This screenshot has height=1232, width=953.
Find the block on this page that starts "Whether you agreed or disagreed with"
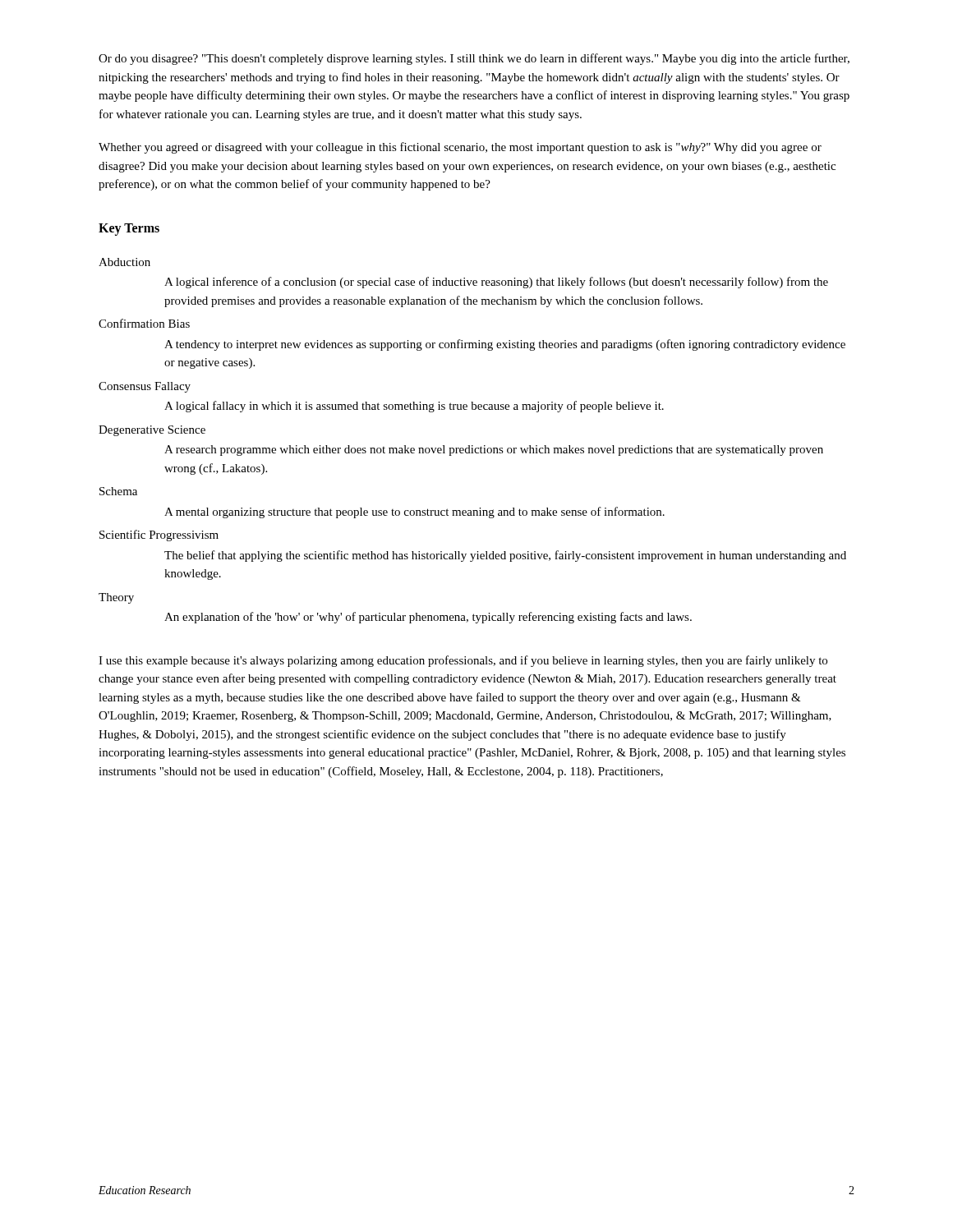click(x=467, y=166)
